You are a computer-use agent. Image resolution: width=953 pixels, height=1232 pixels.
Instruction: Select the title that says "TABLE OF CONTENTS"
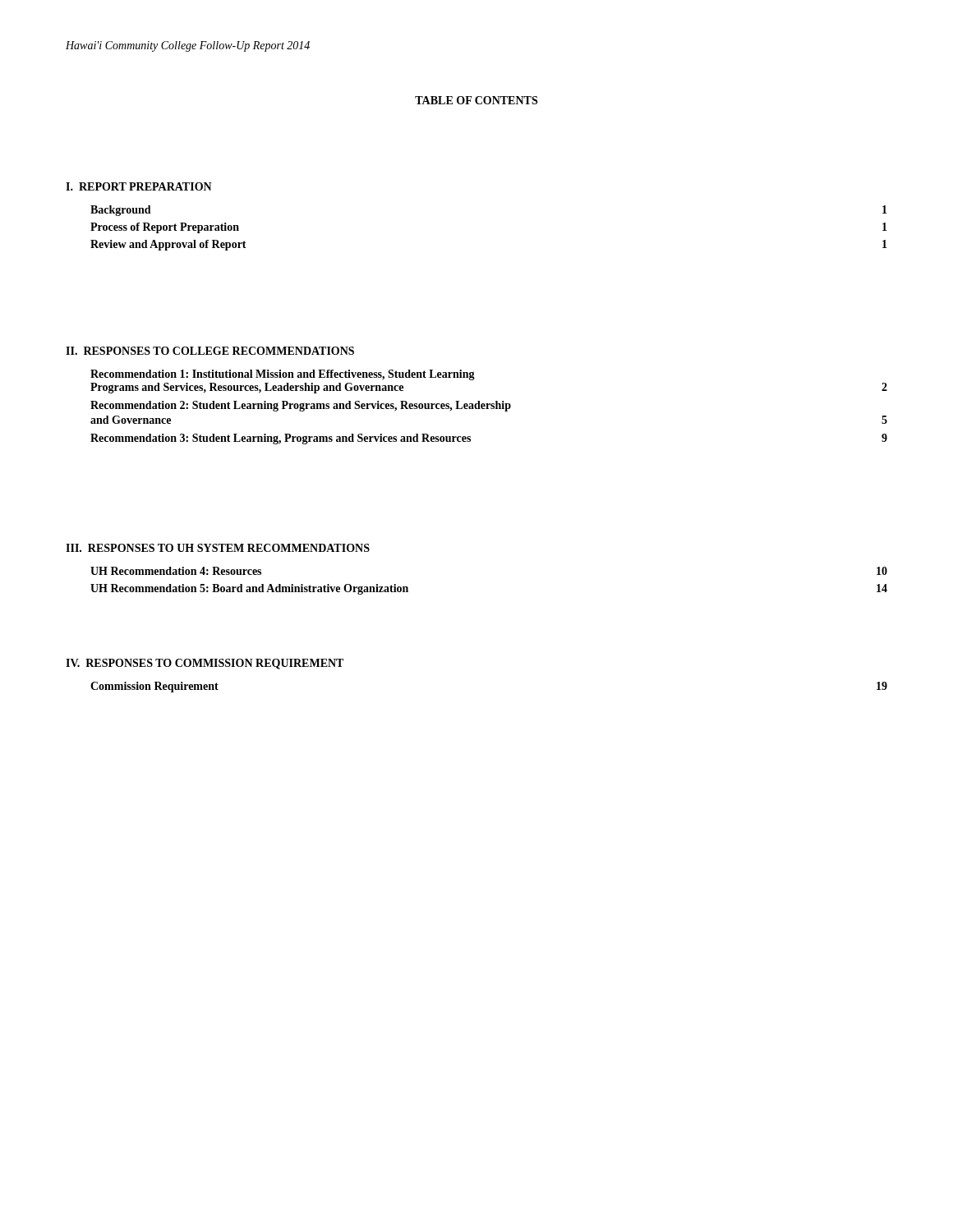coord(476,101)
